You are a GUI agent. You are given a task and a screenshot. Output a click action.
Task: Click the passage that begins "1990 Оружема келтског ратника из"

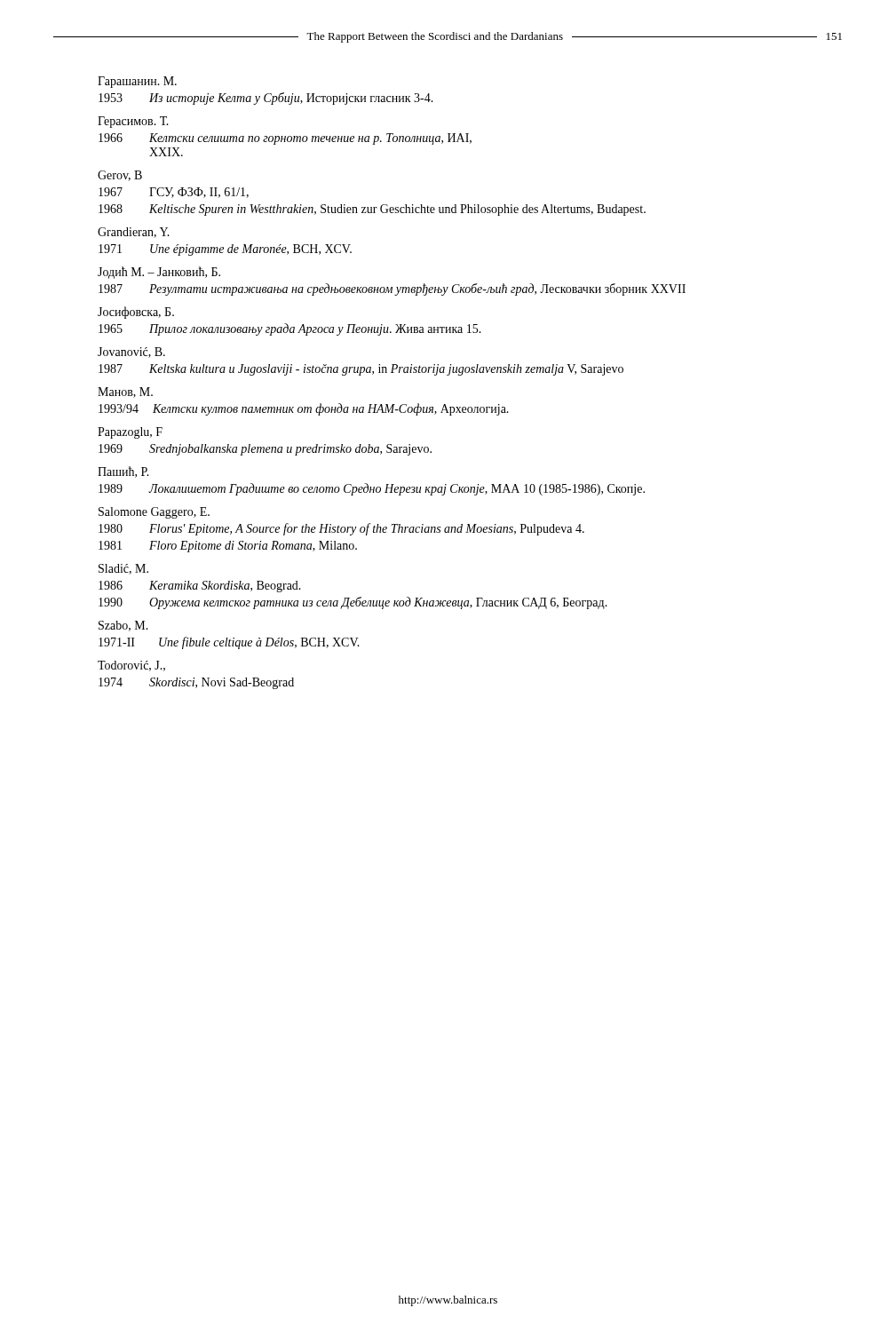353,603
